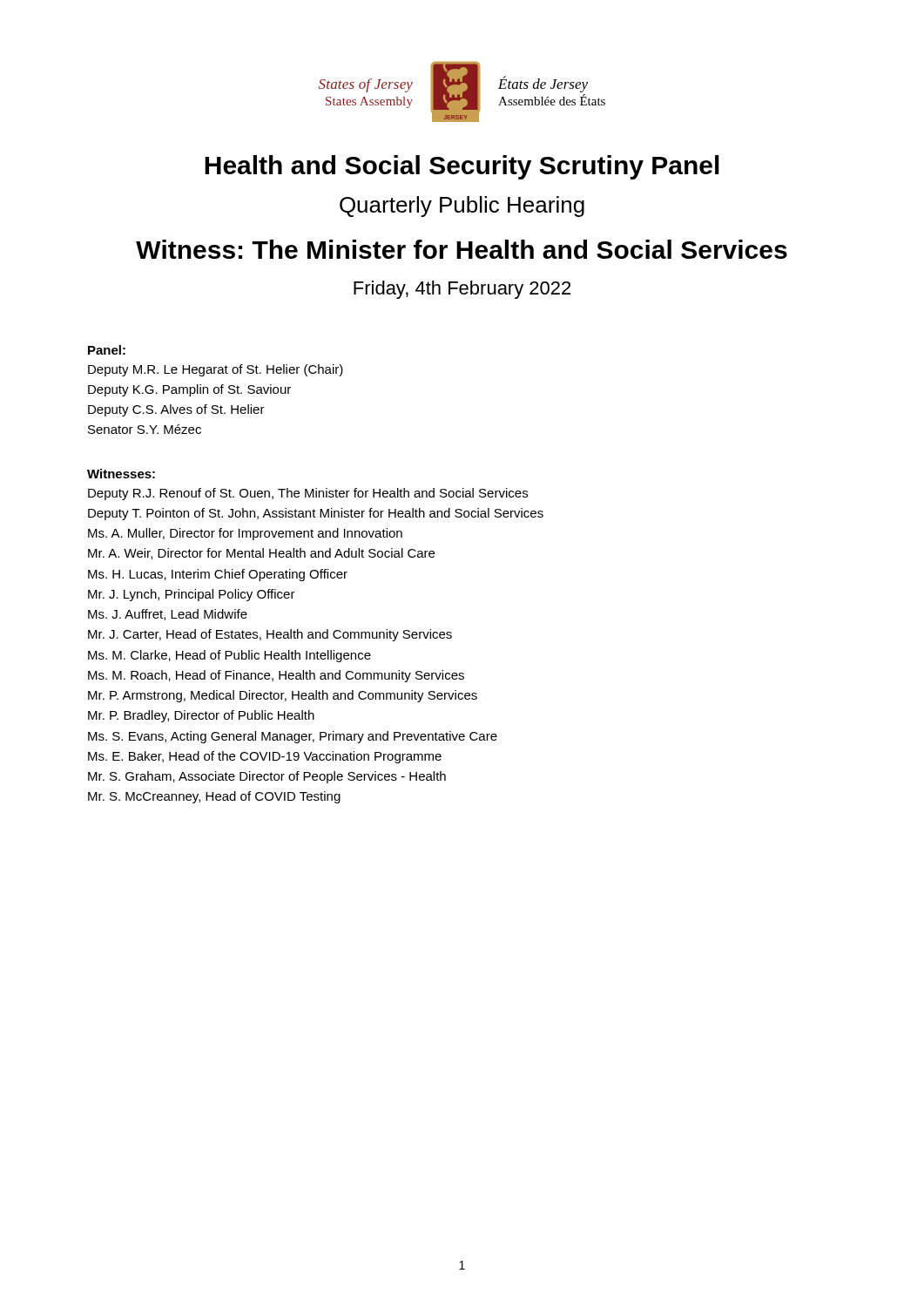924x1307 pixels.
Task: Locate the list item that reads "Mr. P. Bradley, Director"
Action: 201,715
